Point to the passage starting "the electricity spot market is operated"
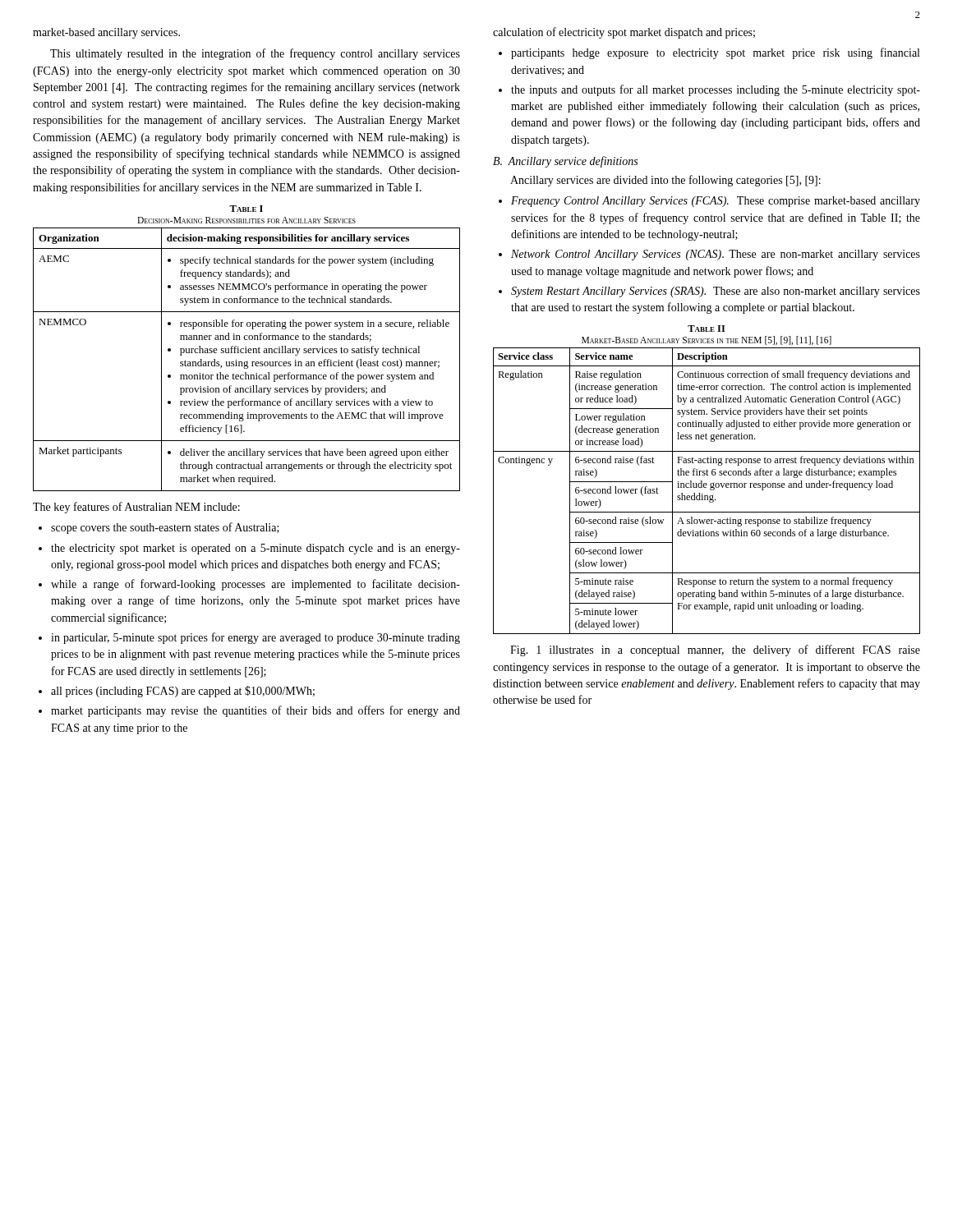 pos(255,557)
